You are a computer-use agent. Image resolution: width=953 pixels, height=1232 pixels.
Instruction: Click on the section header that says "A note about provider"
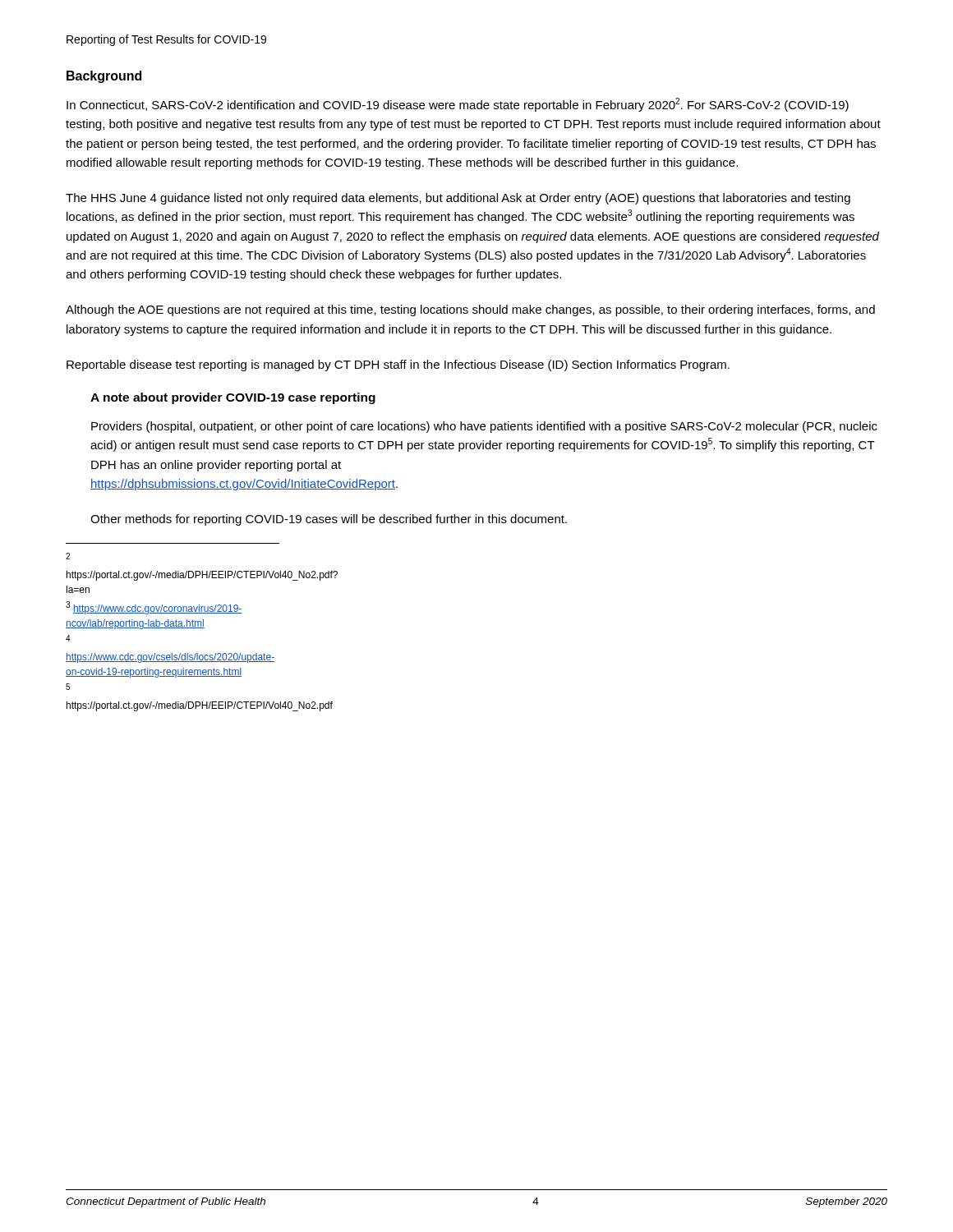point(233,397)
